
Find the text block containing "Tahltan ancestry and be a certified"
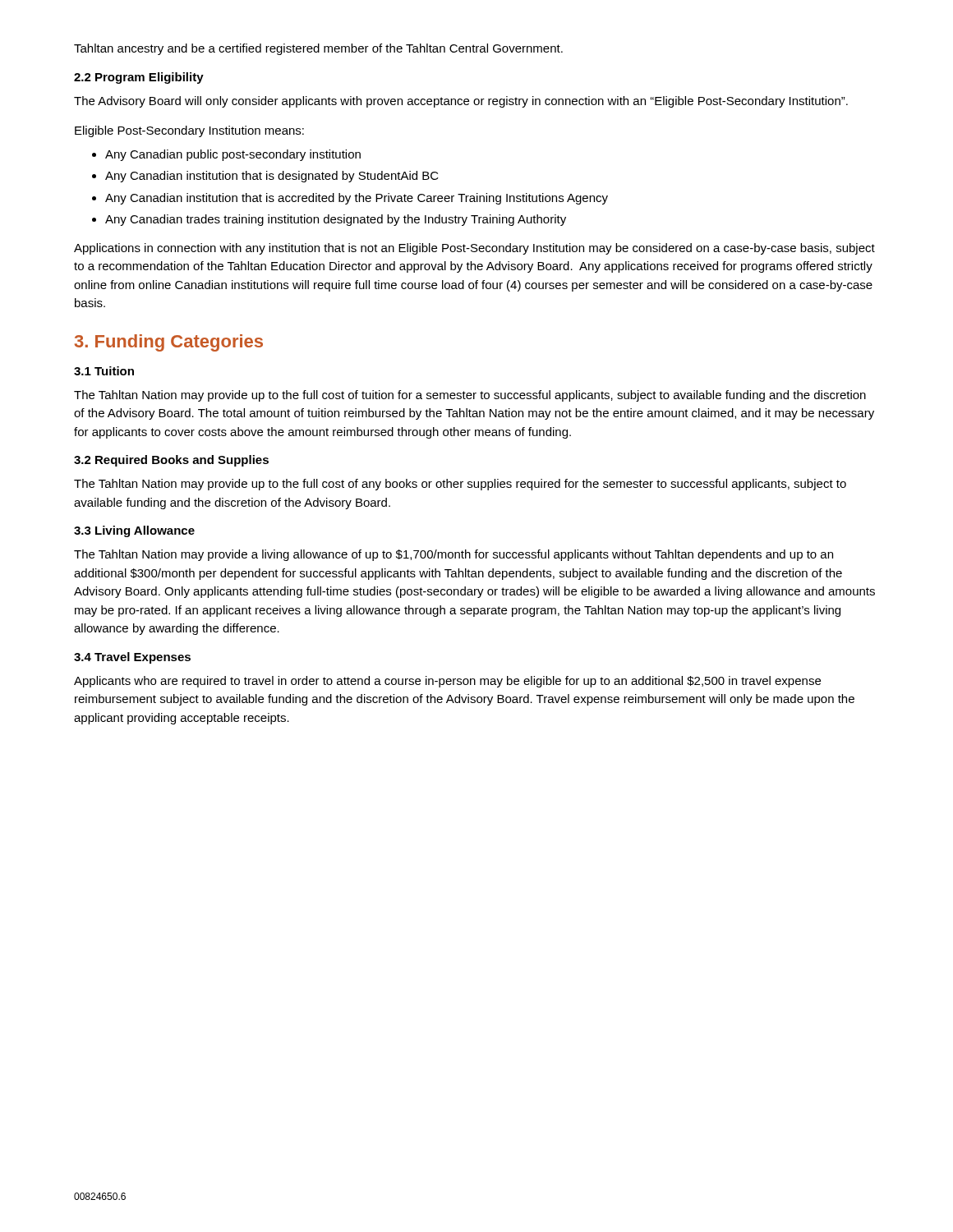[x=319, y=48]
